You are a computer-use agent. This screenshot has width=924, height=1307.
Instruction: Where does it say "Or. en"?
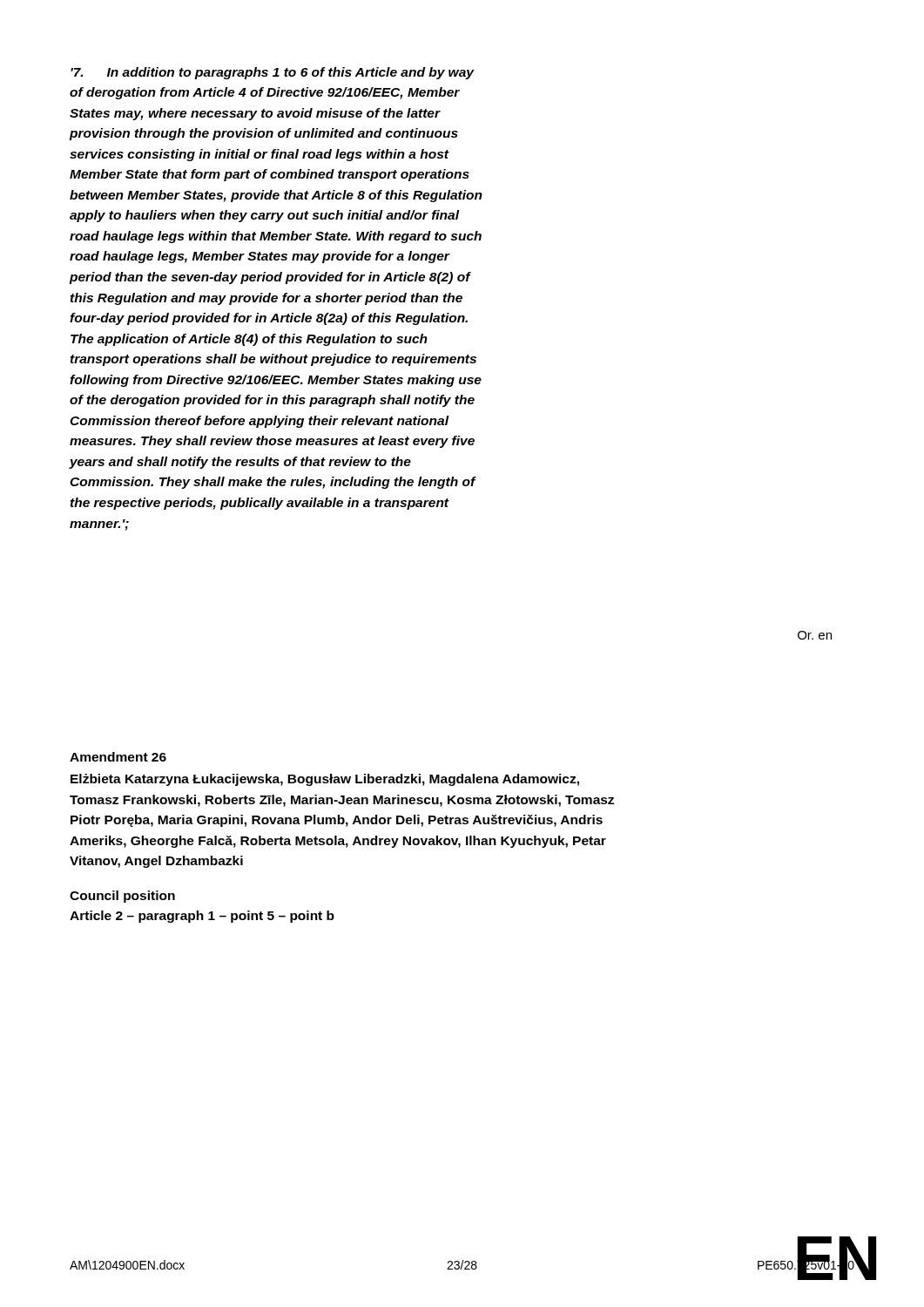[815, 635]
